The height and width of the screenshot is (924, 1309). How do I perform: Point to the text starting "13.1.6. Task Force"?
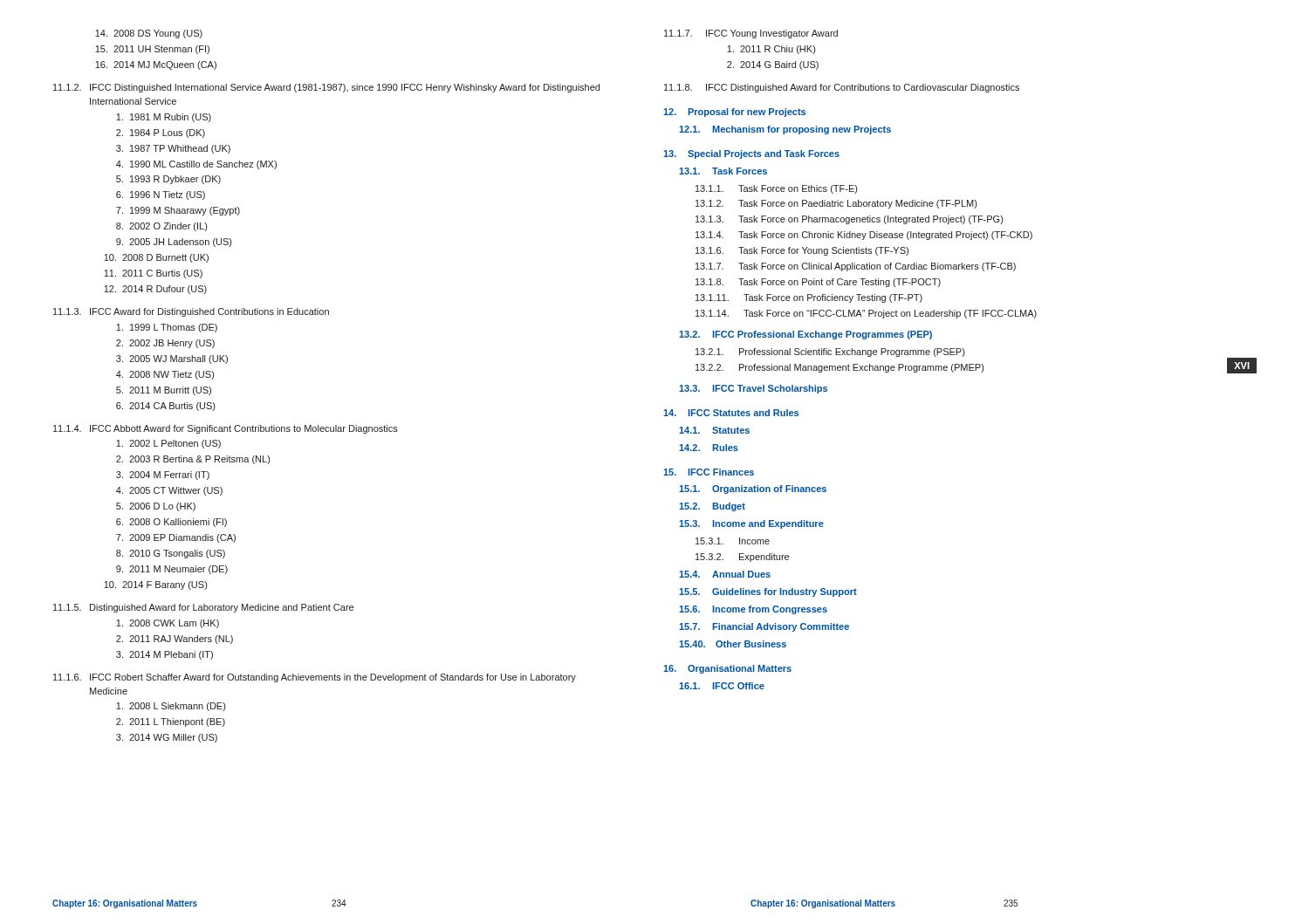coord(802,251)
